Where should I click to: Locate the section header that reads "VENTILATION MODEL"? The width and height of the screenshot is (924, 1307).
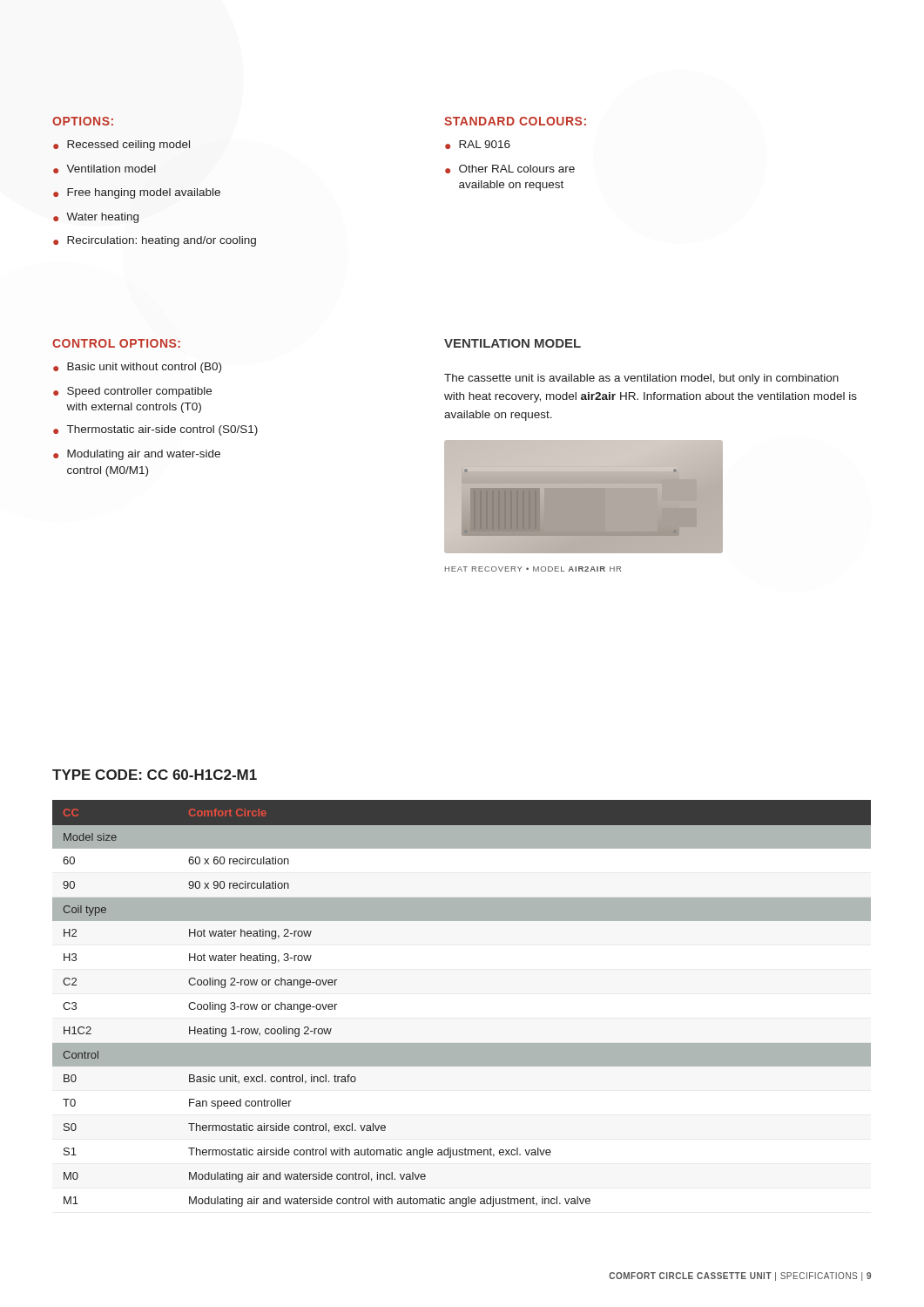(x=513, y=343)
